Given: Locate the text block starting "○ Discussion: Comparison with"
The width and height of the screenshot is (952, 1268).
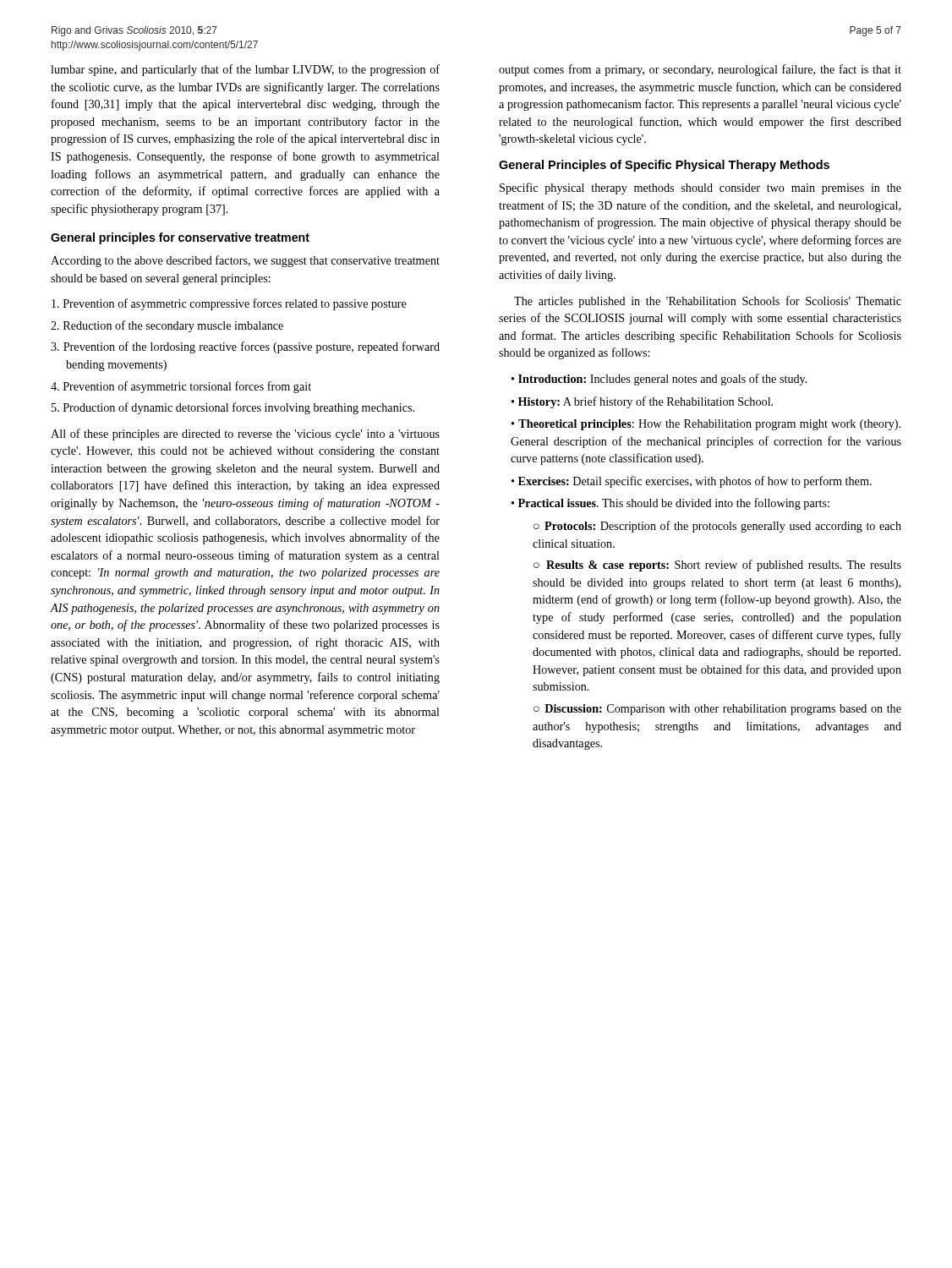Looking at the screenshot, I should [x=717, y=726].
